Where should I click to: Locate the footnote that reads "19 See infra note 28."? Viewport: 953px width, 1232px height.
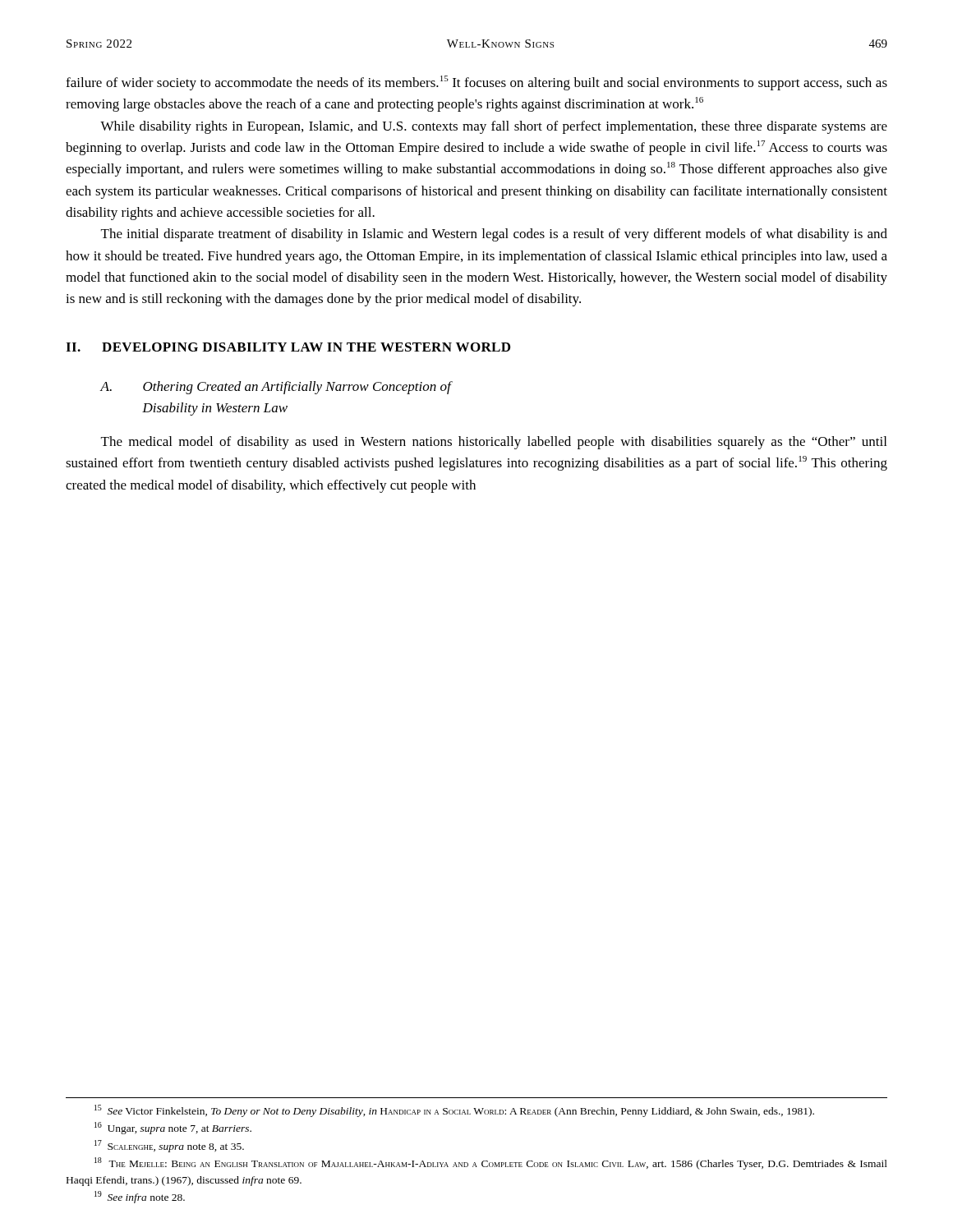click(139, 1197)
